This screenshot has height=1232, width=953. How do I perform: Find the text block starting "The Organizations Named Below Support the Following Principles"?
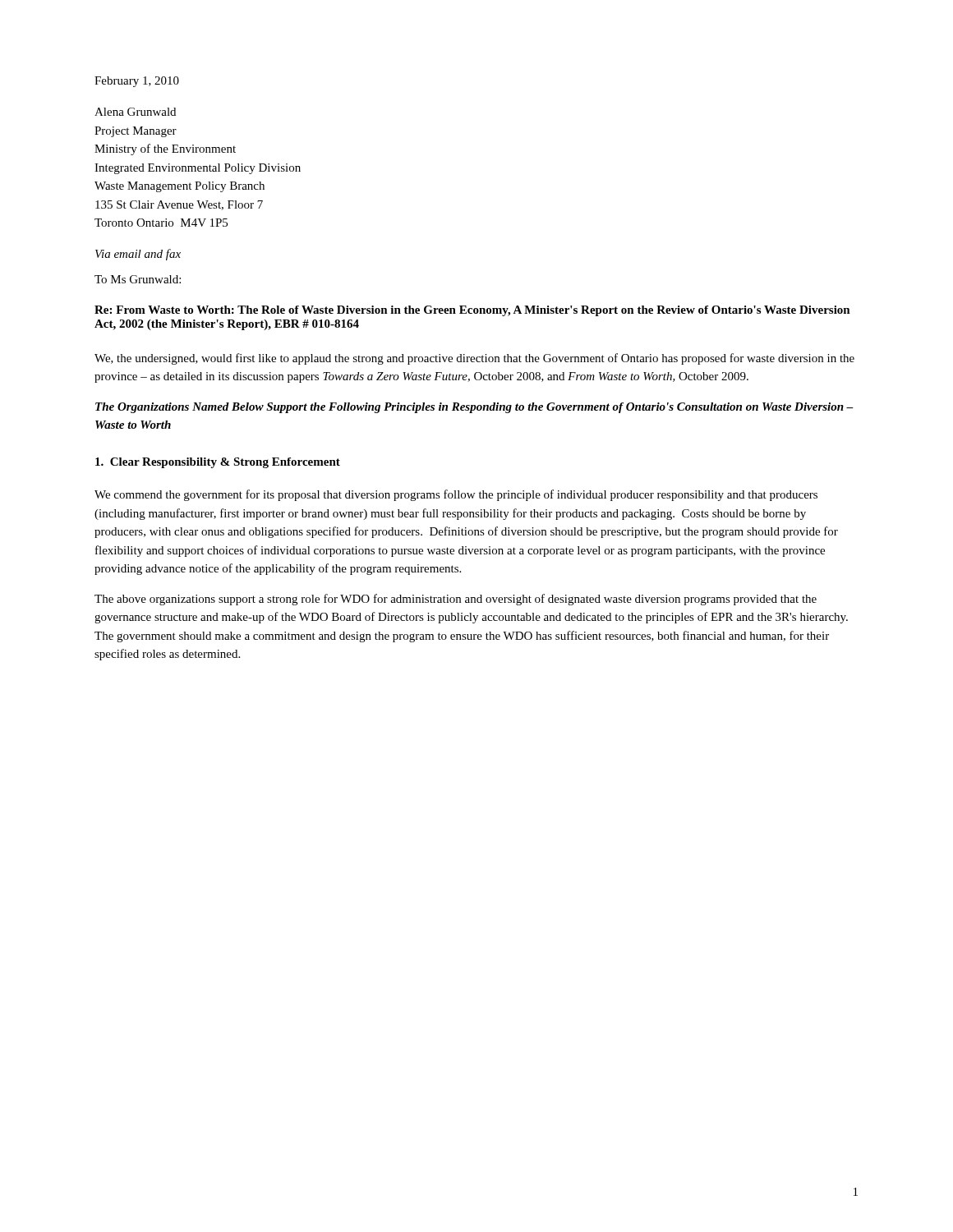476,416
